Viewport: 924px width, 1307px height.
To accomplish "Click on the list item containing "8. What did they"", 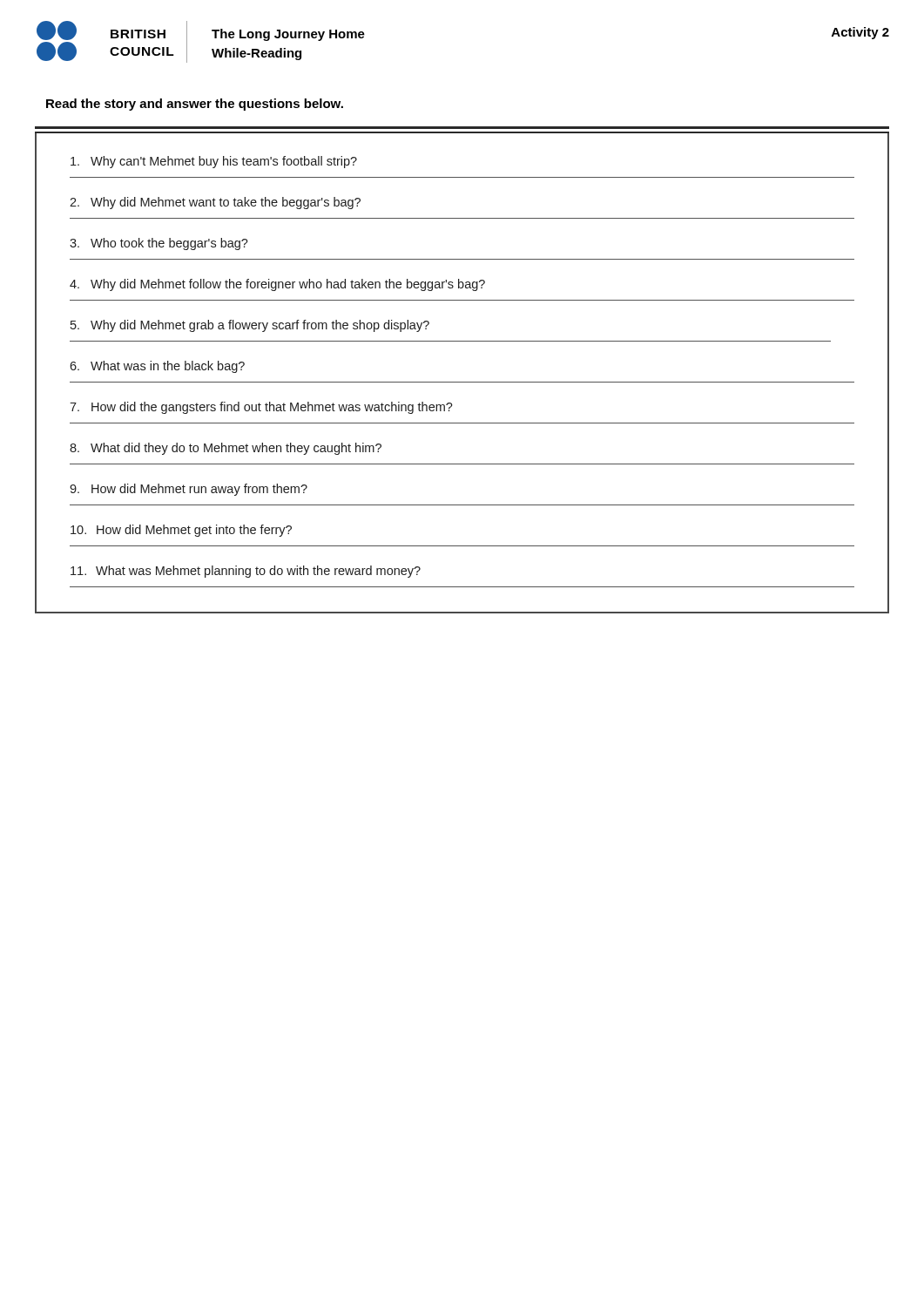I will click(x=462, y=453).
